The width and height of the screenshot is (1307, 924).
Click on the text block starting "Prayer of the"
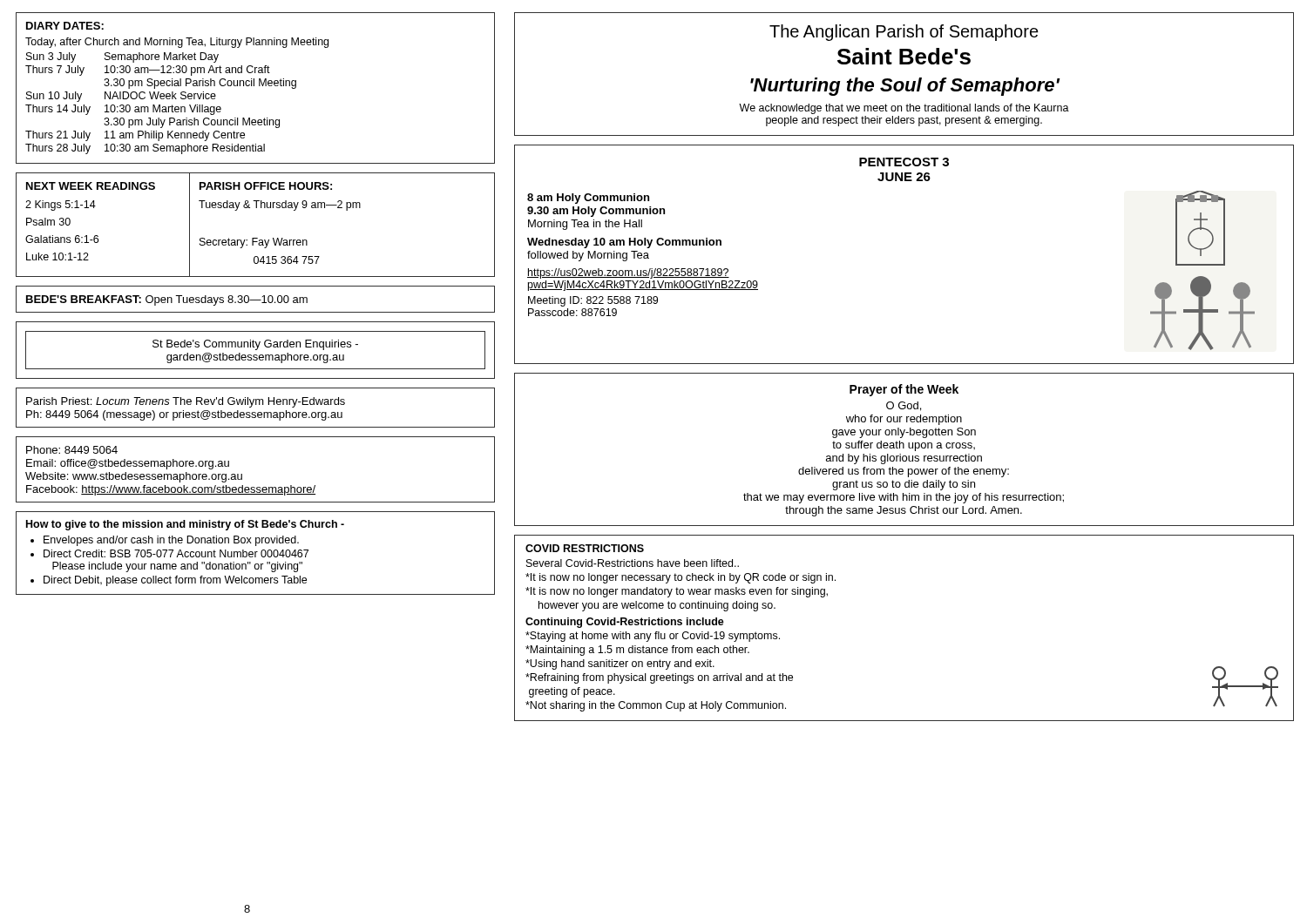[x=904, y=449]
